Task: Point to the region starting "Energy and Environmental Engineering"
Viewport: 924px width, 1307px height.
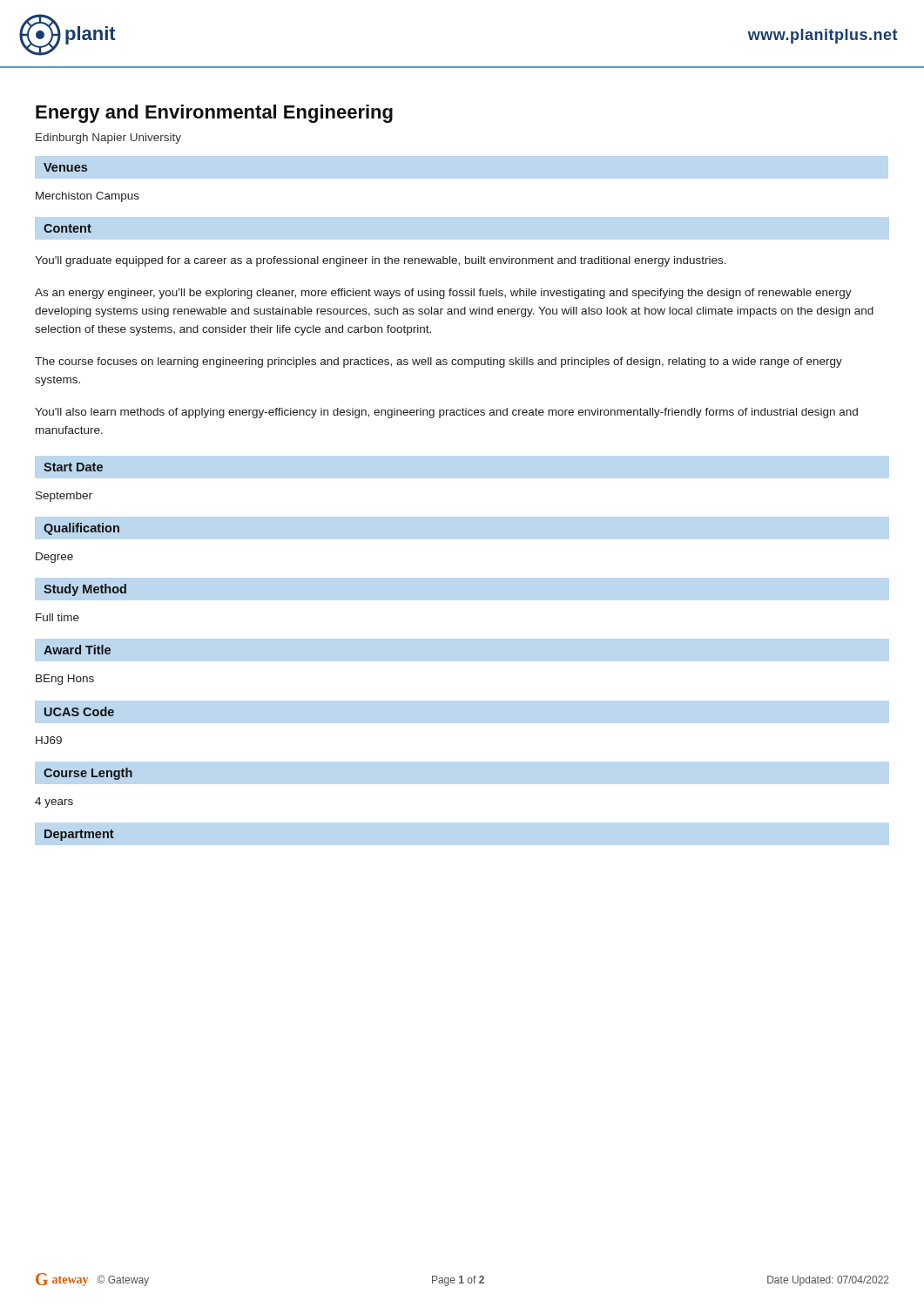Action: tap(214, 112)
